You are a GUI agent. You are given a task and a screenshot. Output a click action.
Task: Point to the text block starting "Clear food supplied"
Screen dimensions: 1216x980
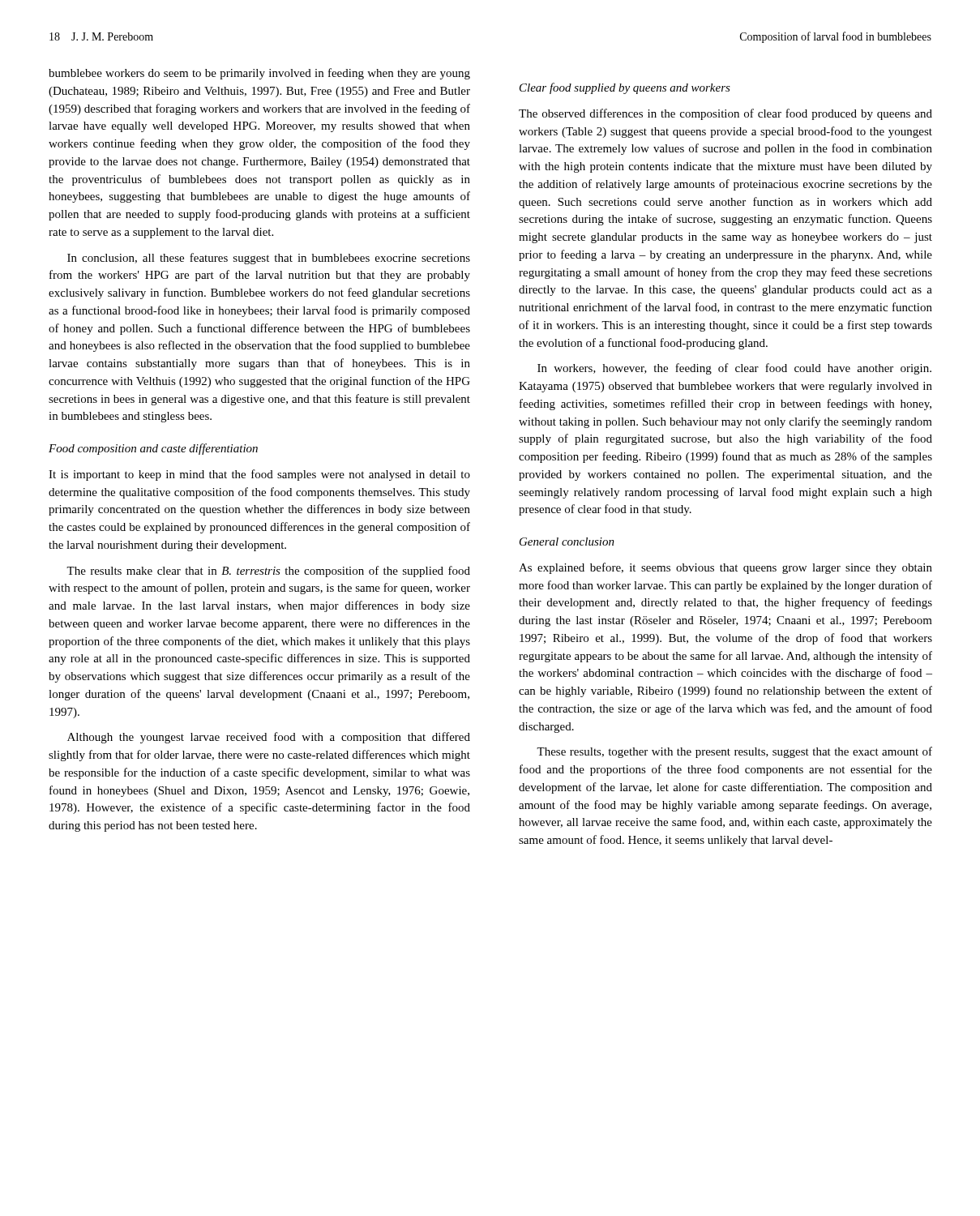pos(725,88)
